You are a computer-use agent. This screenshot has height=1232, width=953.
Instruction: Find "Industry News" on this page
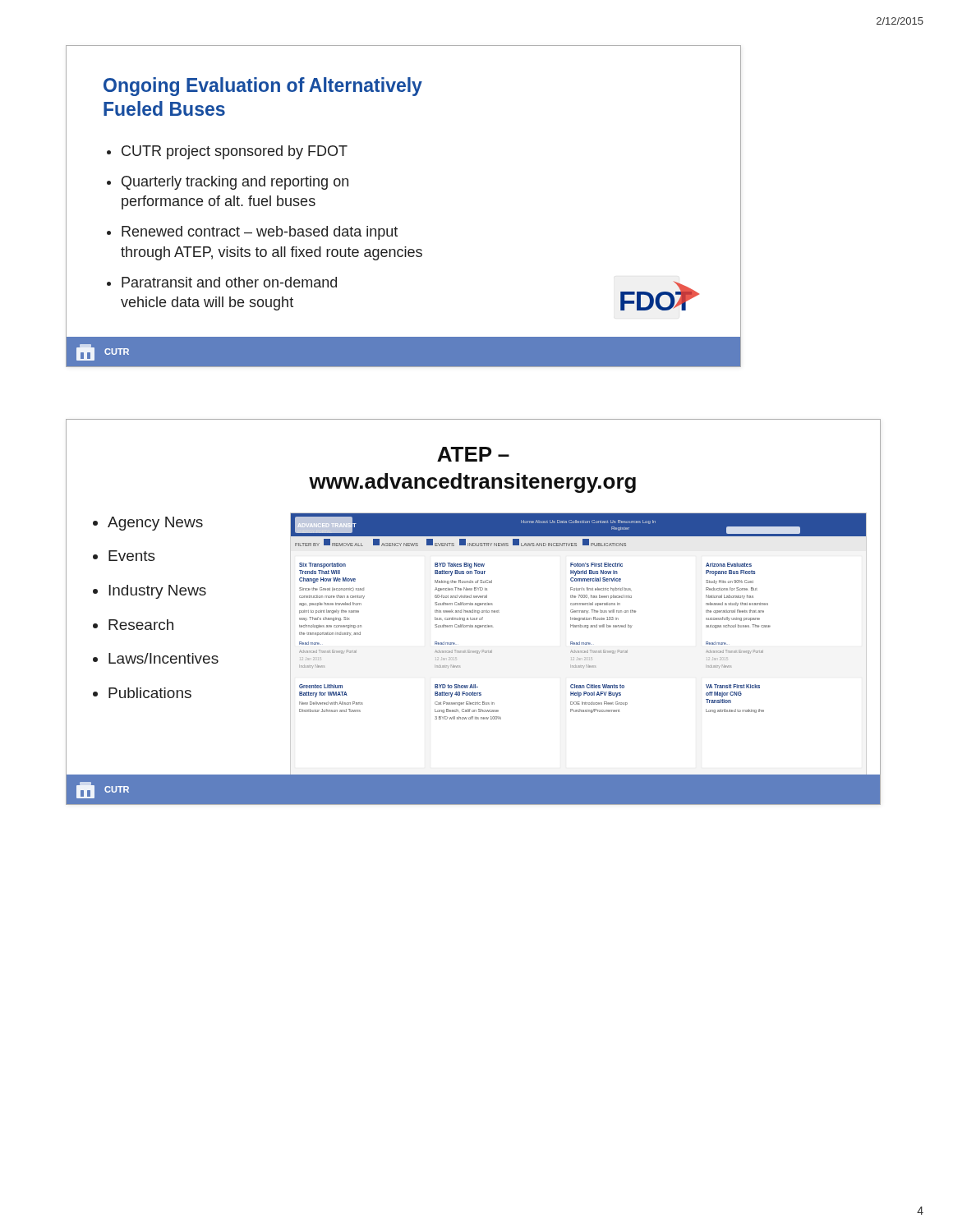click(x=157, y=590)
